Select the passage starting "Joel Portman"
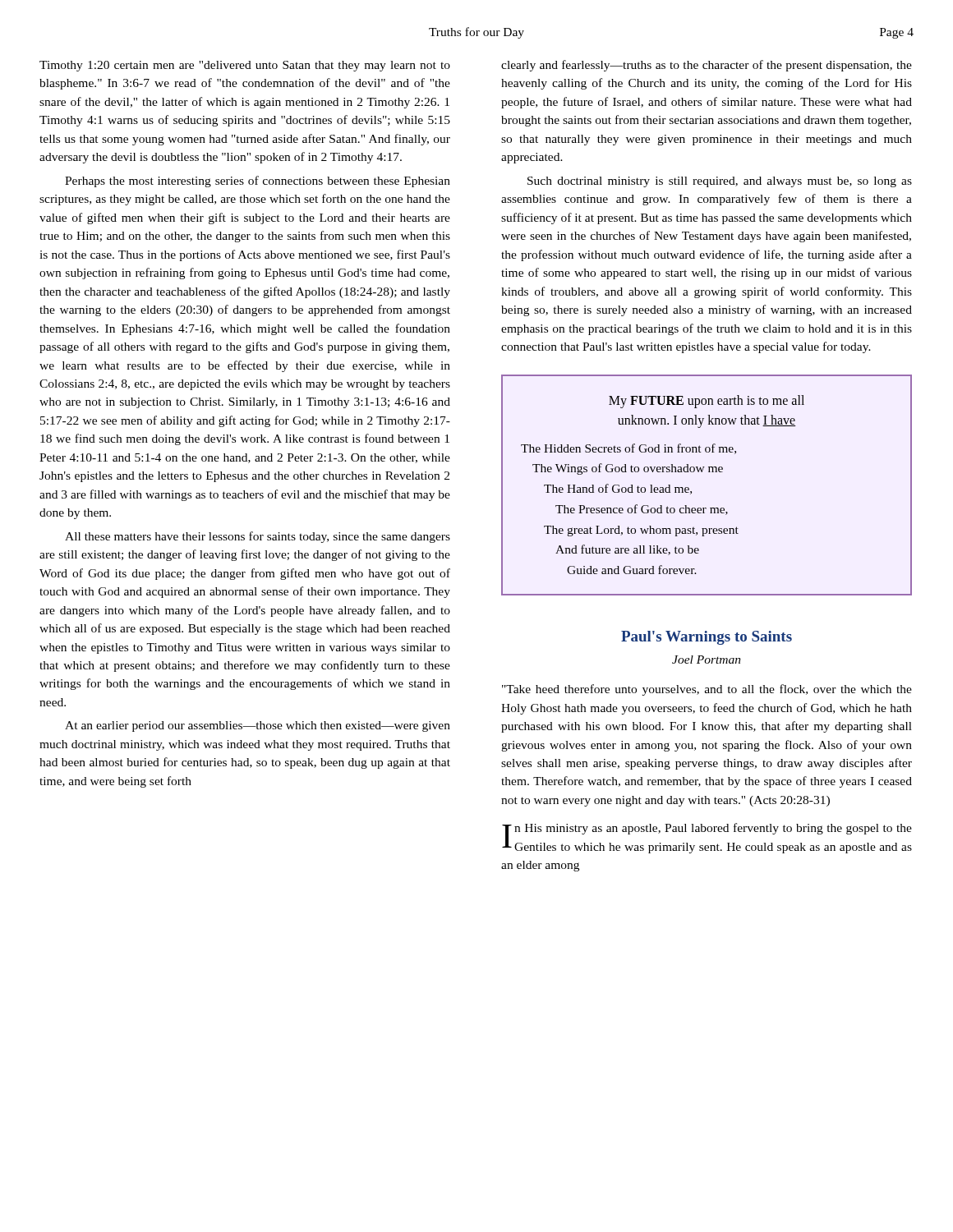Image resolution: width=953 pixels, height=1232 pixels. (x=707, y=659)
